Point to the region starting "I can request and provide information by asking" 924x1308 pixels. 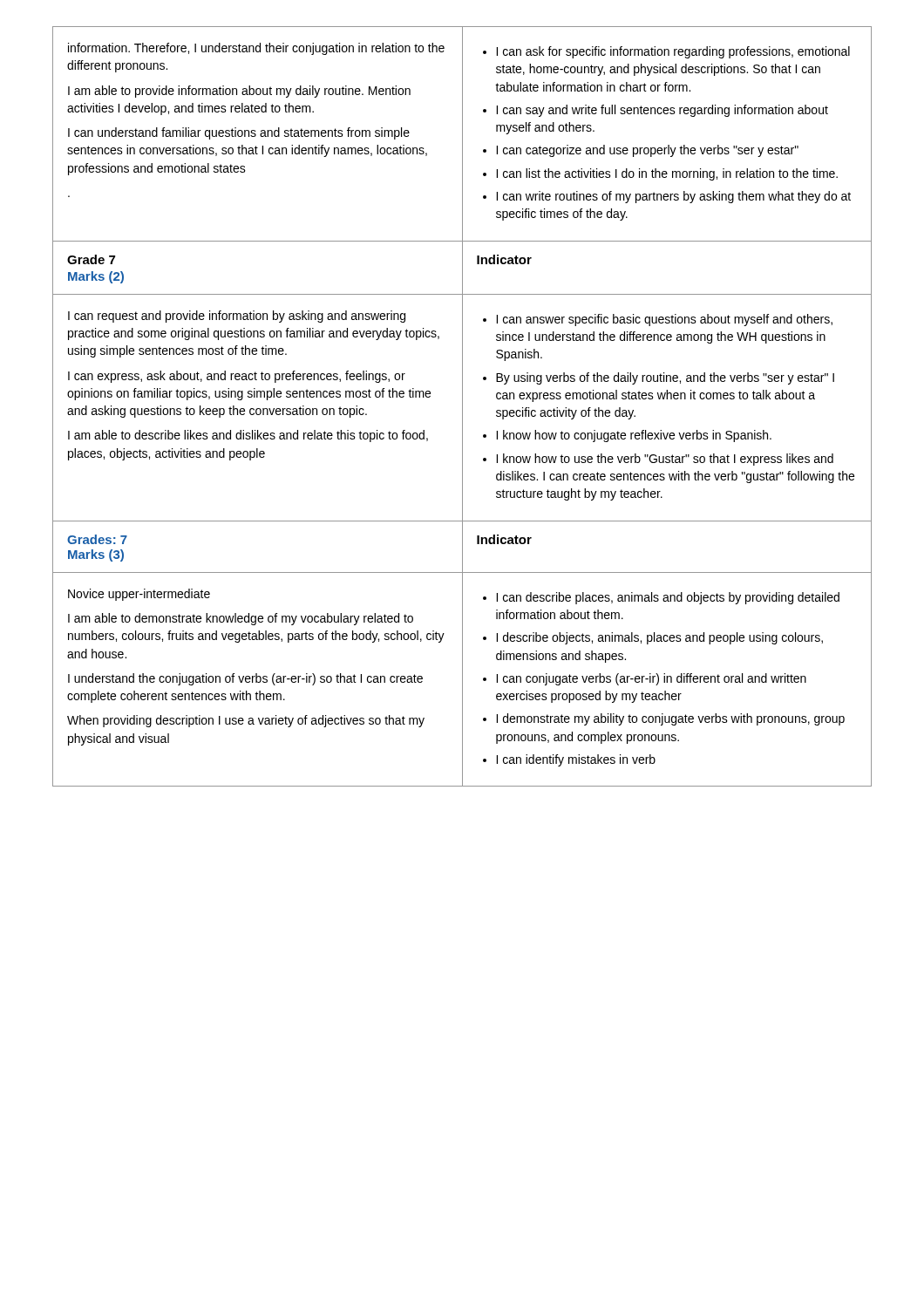[x=257, y=384]
